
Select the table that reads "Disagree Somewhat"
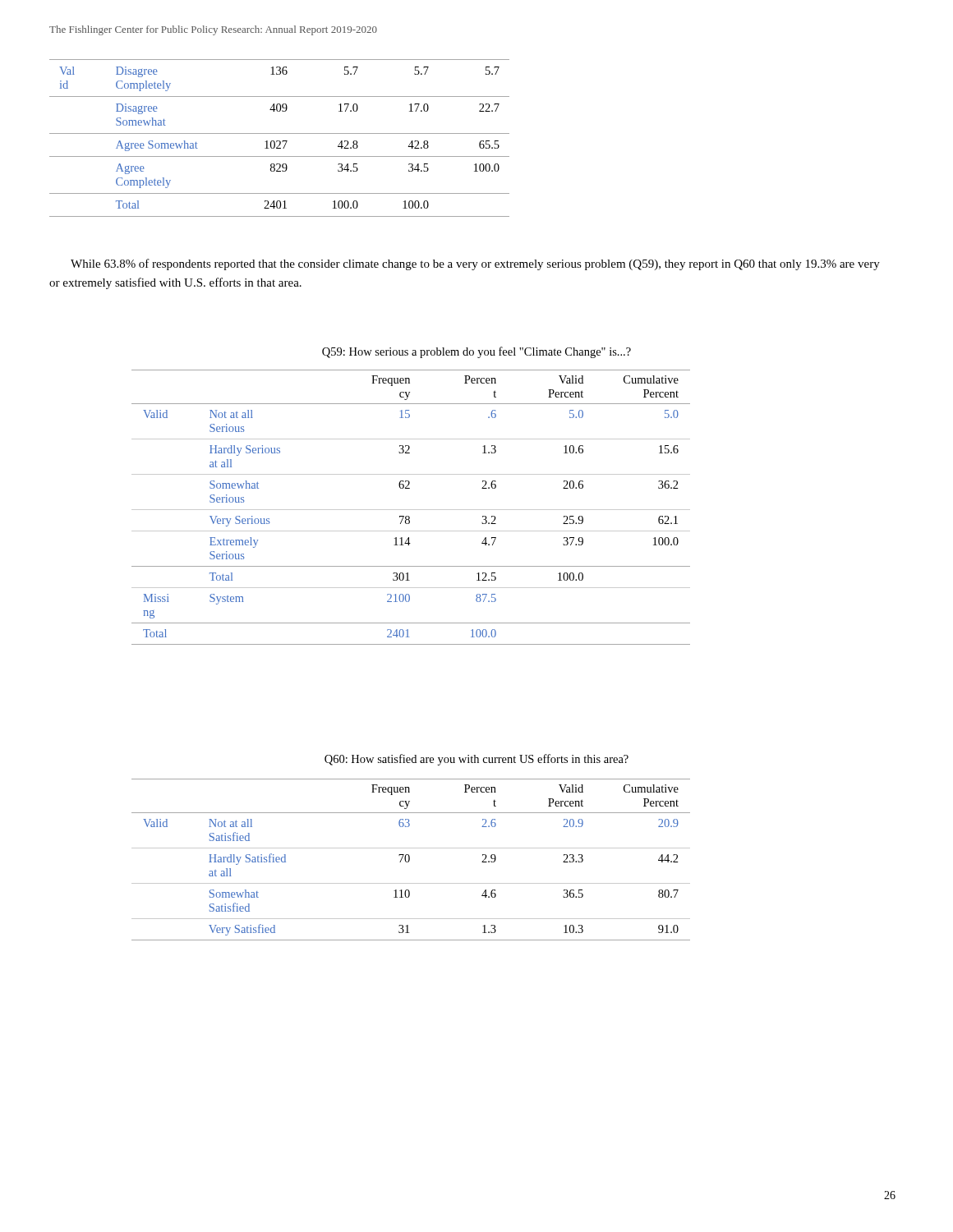pos(279,138)
